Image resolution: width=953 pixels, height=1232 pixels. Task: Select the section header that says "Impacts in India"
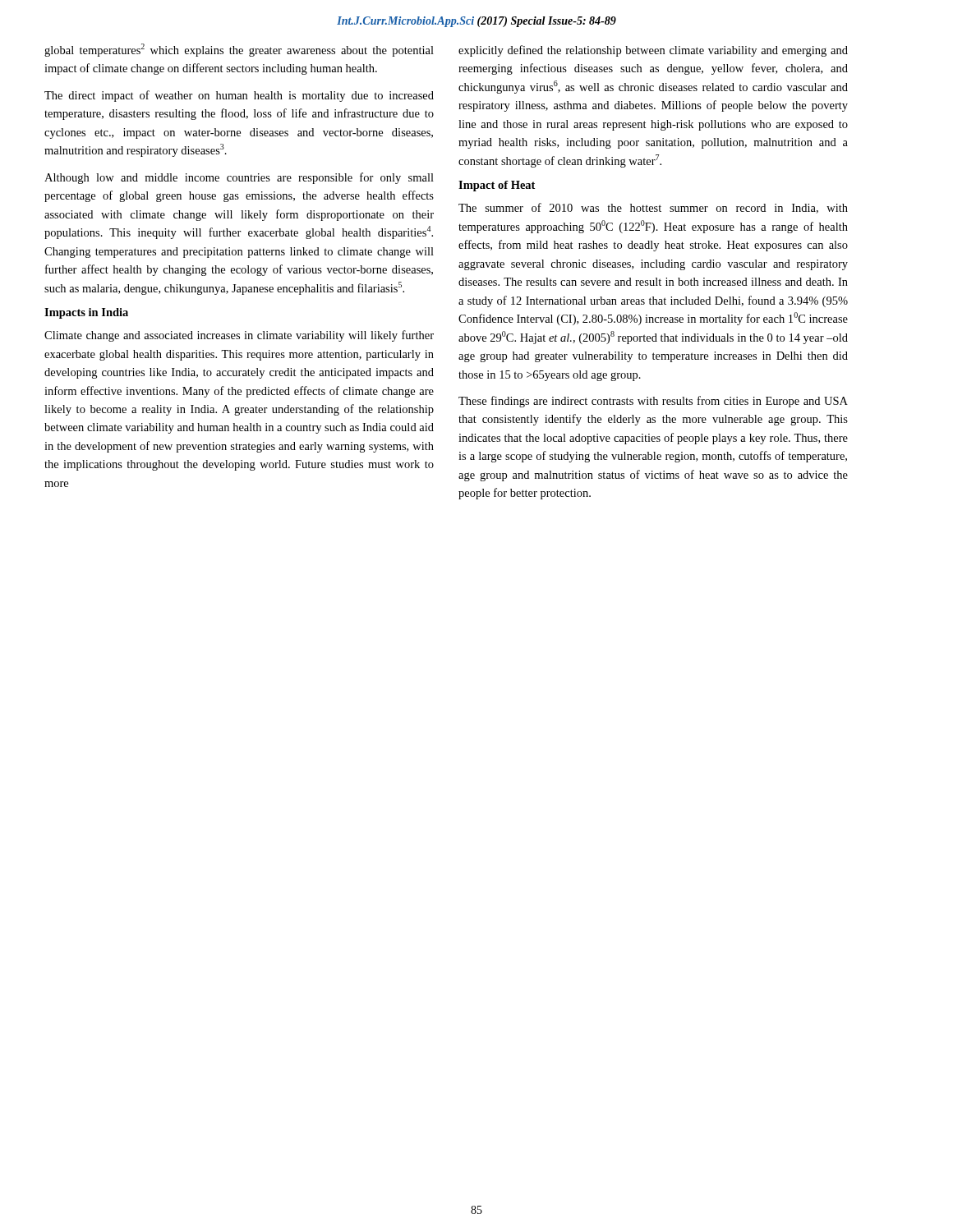[86, 312]
